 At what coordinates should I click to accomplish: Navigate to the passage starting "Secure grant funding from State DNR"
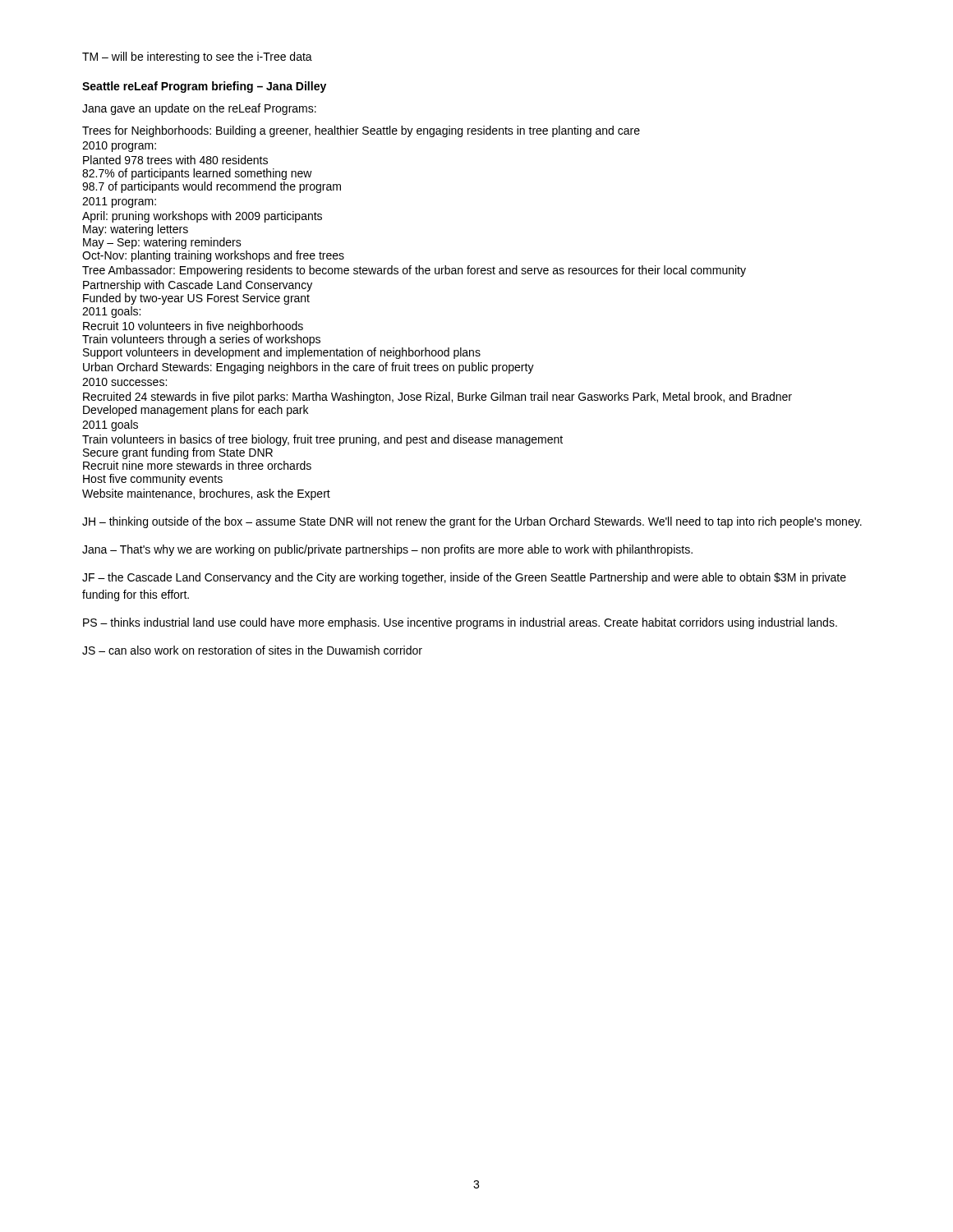tap(476, 452)
